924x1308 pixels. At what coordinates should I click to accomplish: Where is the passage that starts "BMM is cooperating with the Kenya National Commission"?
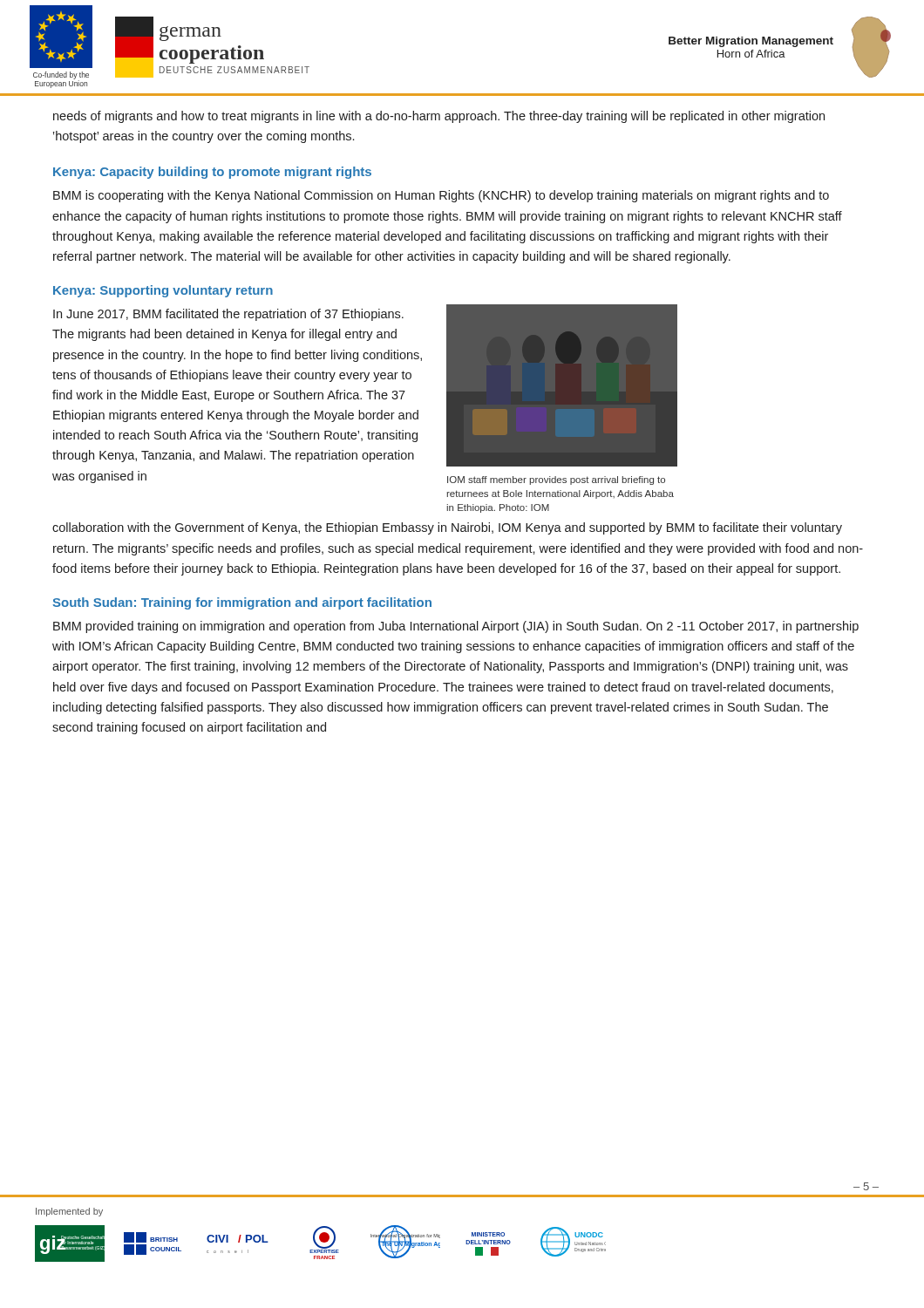tap(447, 226)
